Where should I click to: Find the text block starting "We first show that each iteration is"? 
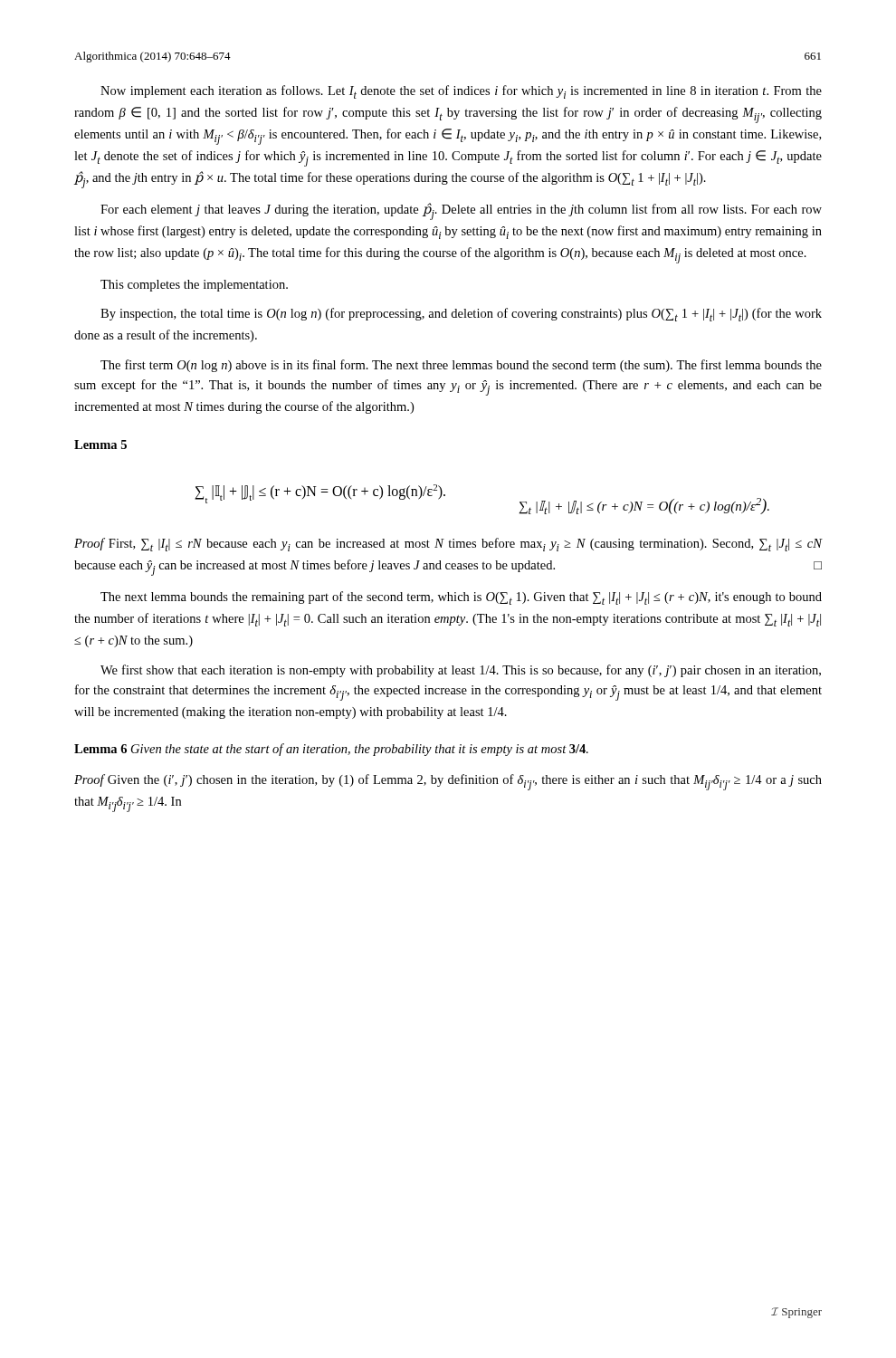448,690
